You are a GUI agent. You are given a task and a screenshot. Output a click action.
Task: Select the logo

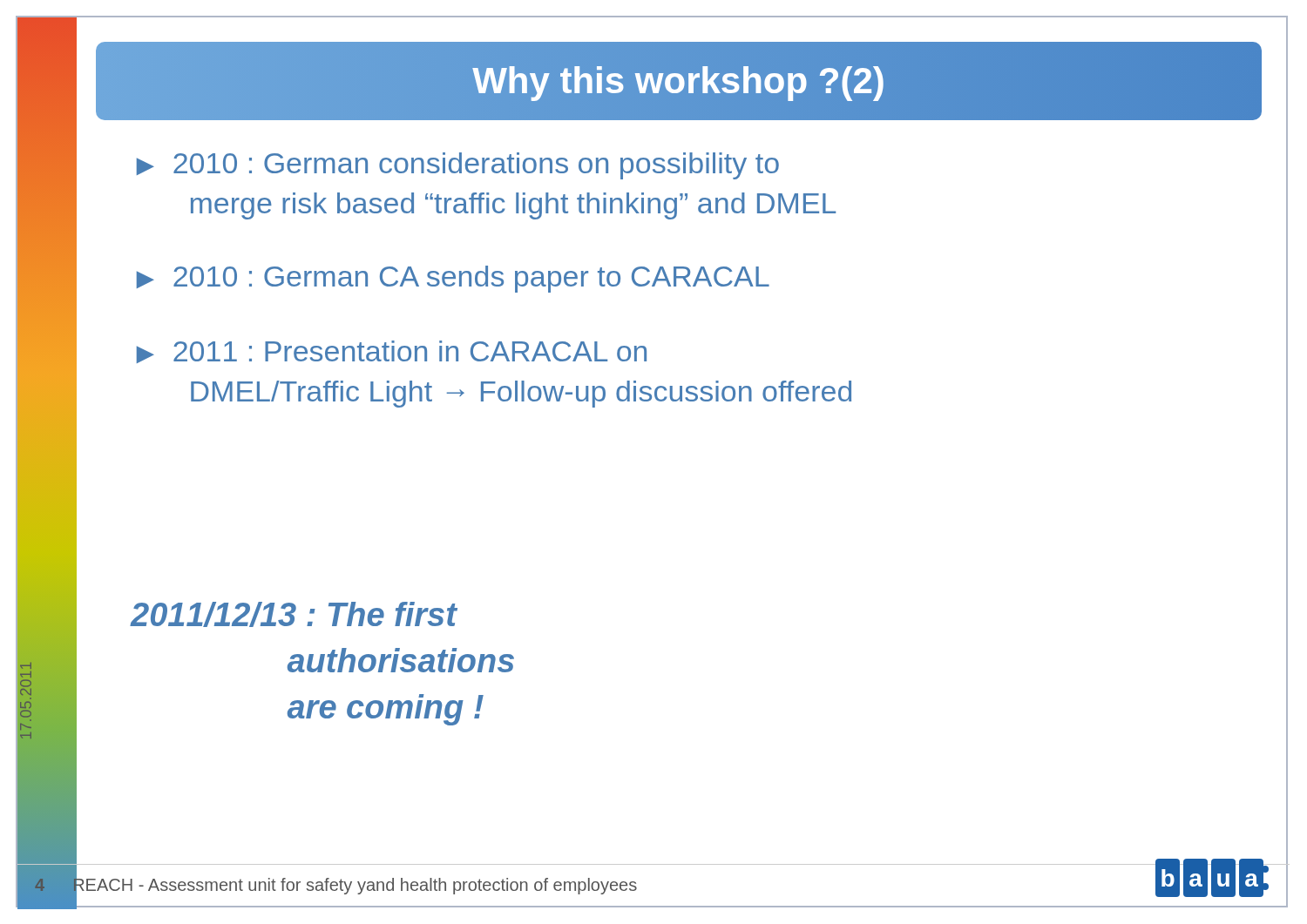tap(1212, 880)
